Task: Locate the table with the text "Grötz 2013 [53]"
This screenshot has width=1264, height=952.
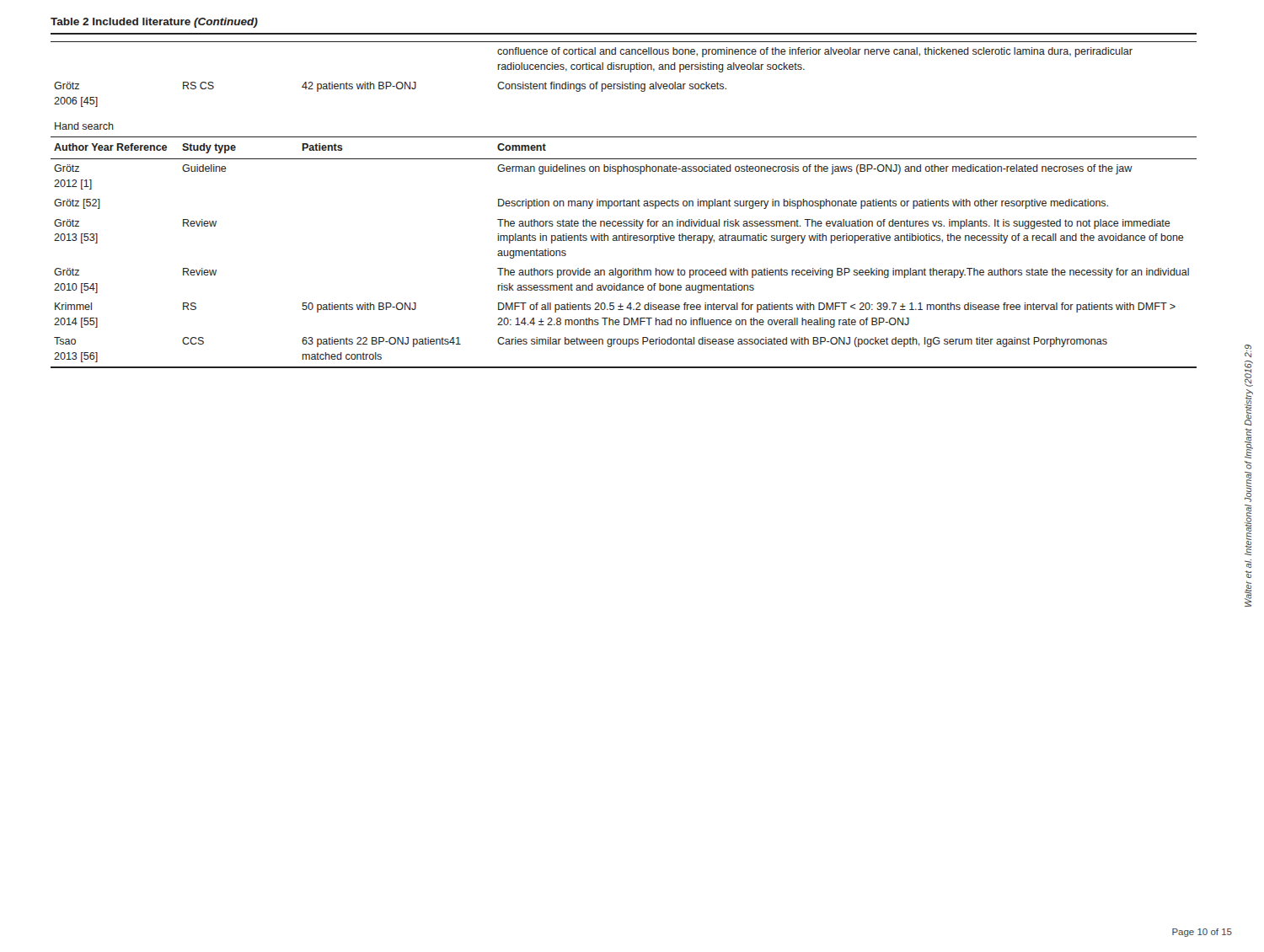Action: coord(624,200)
